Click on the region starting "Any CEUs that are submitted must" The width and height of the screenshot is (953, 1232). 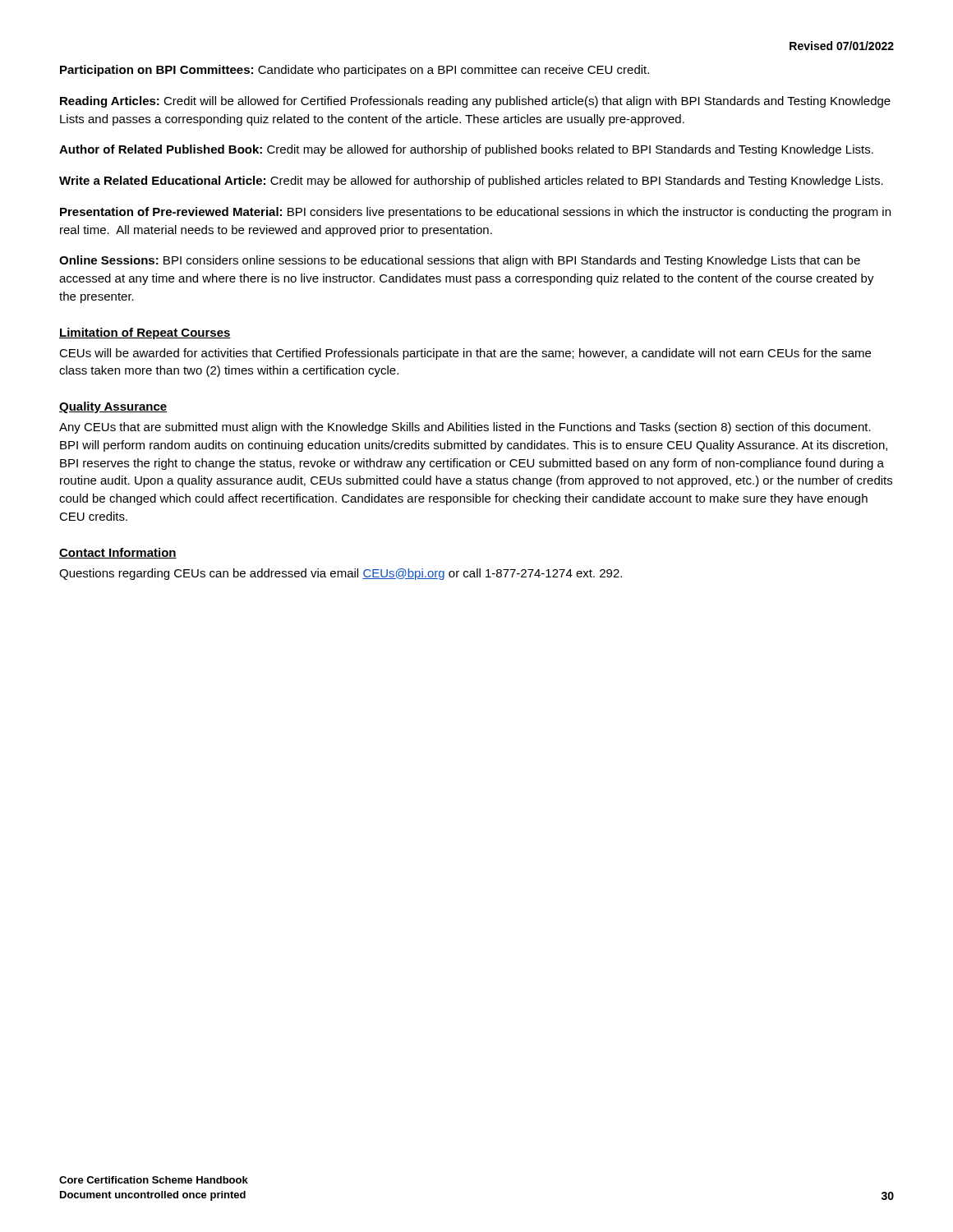click(x=476, y=471)
